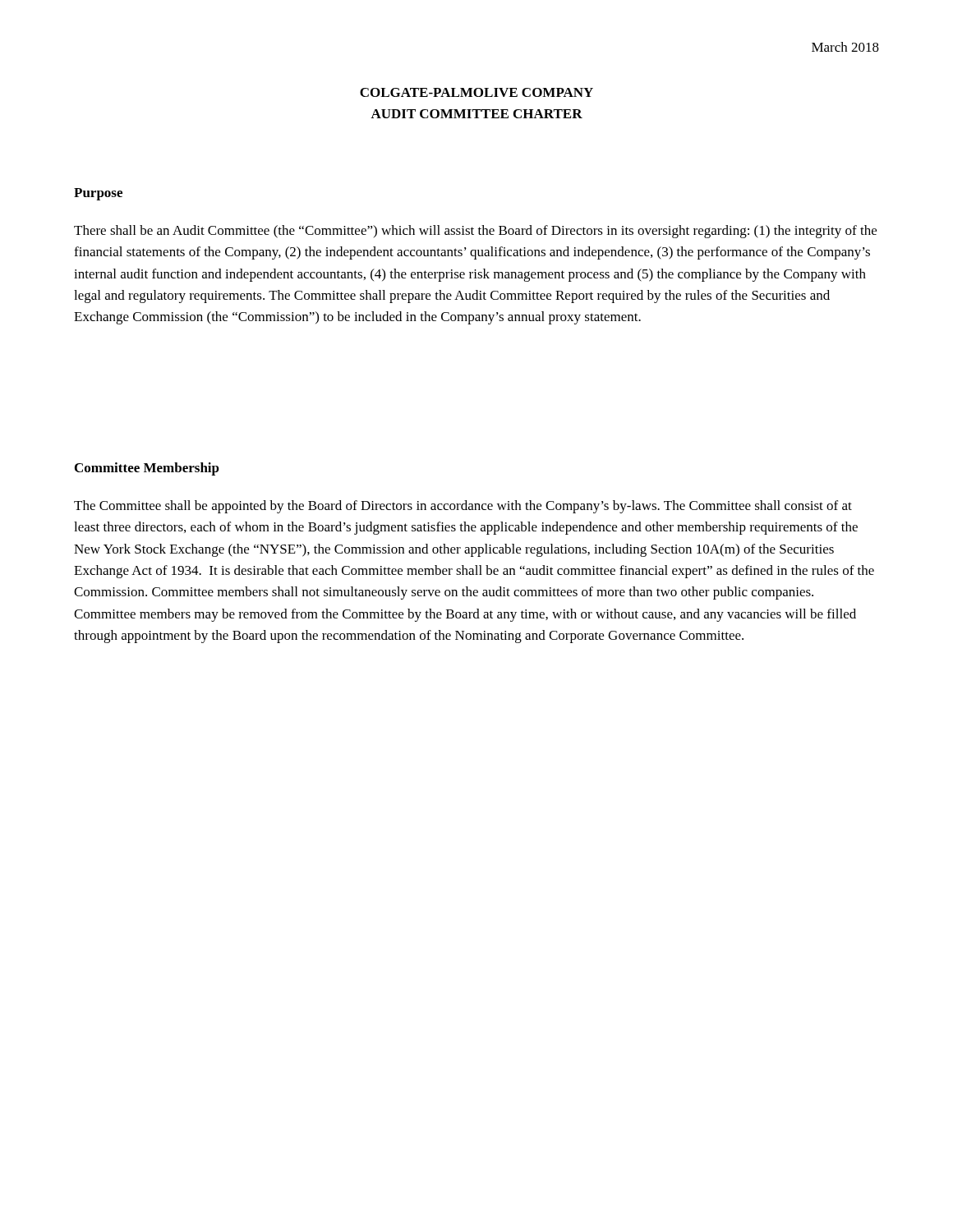The height and width of the screenshot is (1232, 953).
Task: Select the text block containing "There shall be an Audit Committee (the “Committee”)"
Action: tap(476, 274)
